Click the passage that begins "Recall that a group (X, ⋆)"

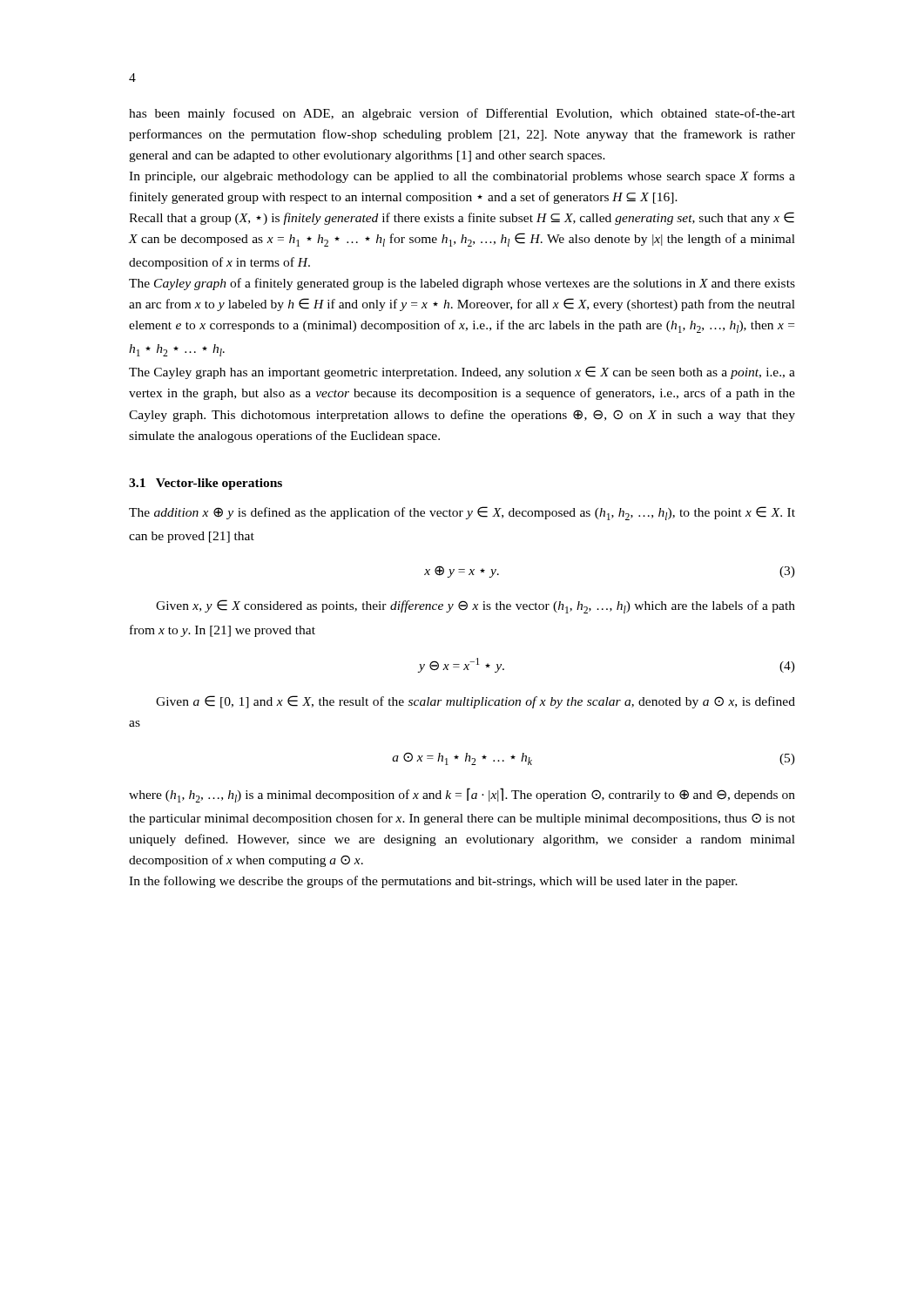(x=462, y=240)
